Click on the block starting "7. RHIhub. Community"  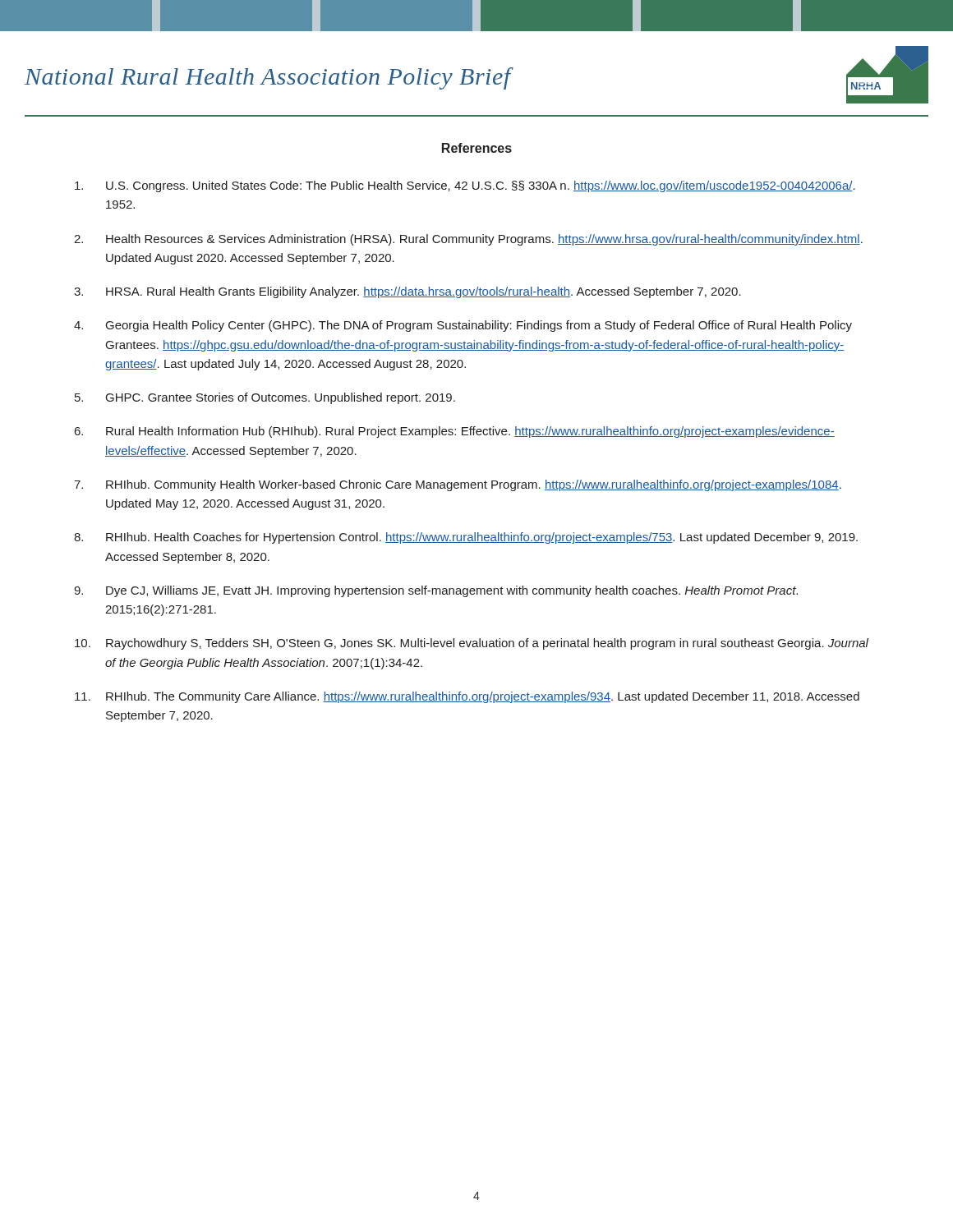[x=476, y=494]
